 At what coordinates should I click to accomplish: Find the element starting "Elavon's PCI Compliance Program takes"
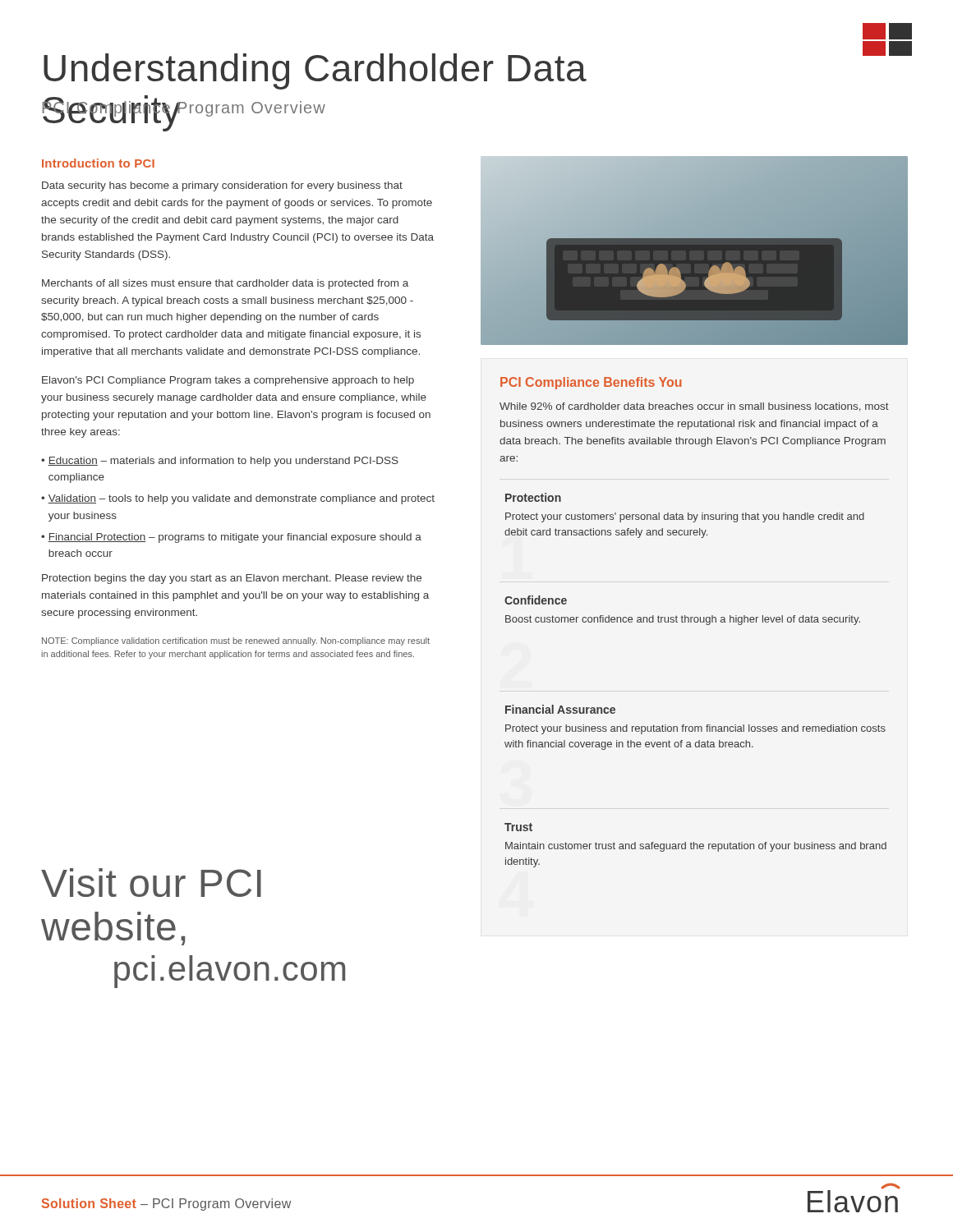tap(238, 407)
